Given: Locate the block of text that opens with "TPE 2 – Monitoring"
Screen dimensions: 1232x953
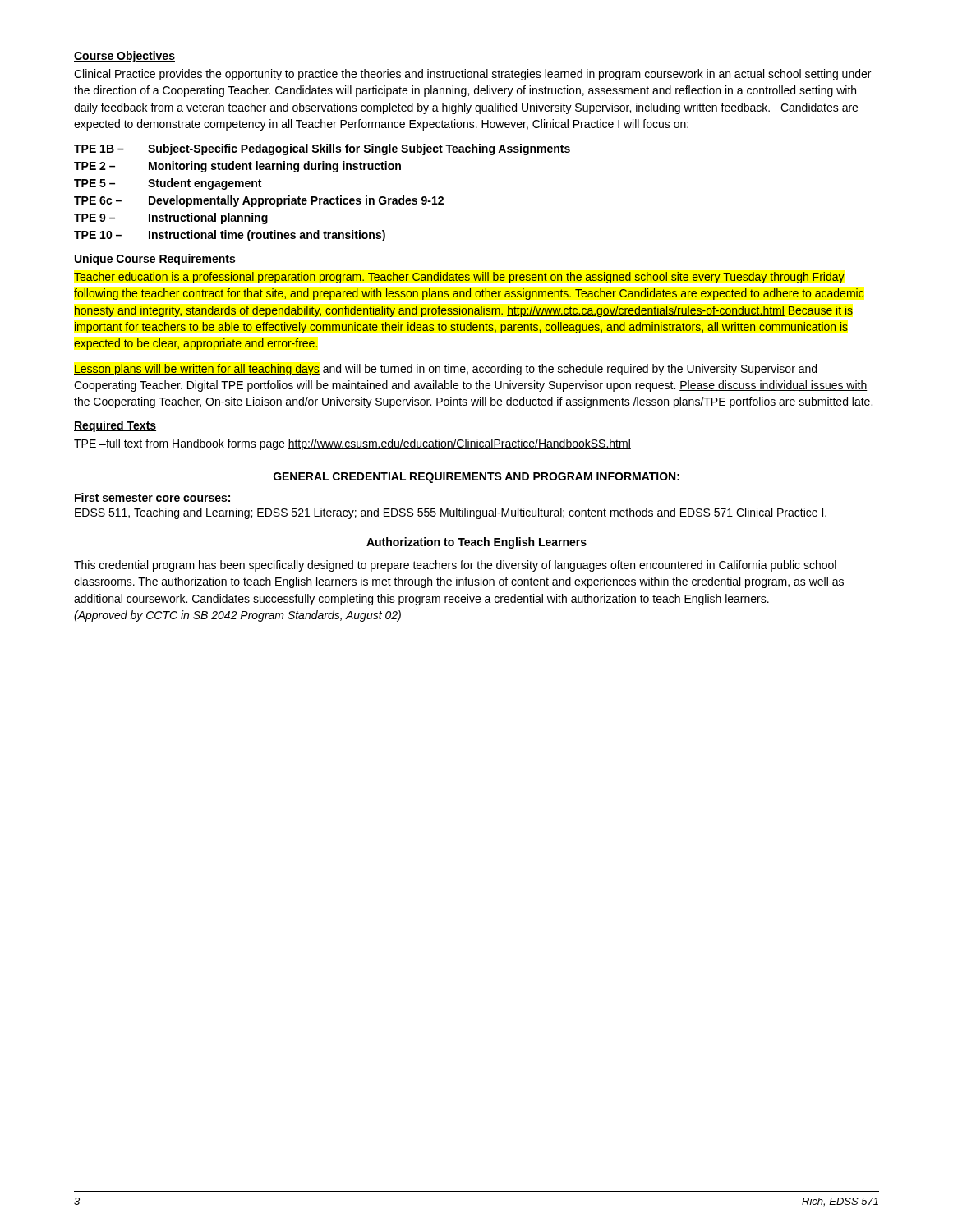Looking at the screenshot, I should [237, 167].
